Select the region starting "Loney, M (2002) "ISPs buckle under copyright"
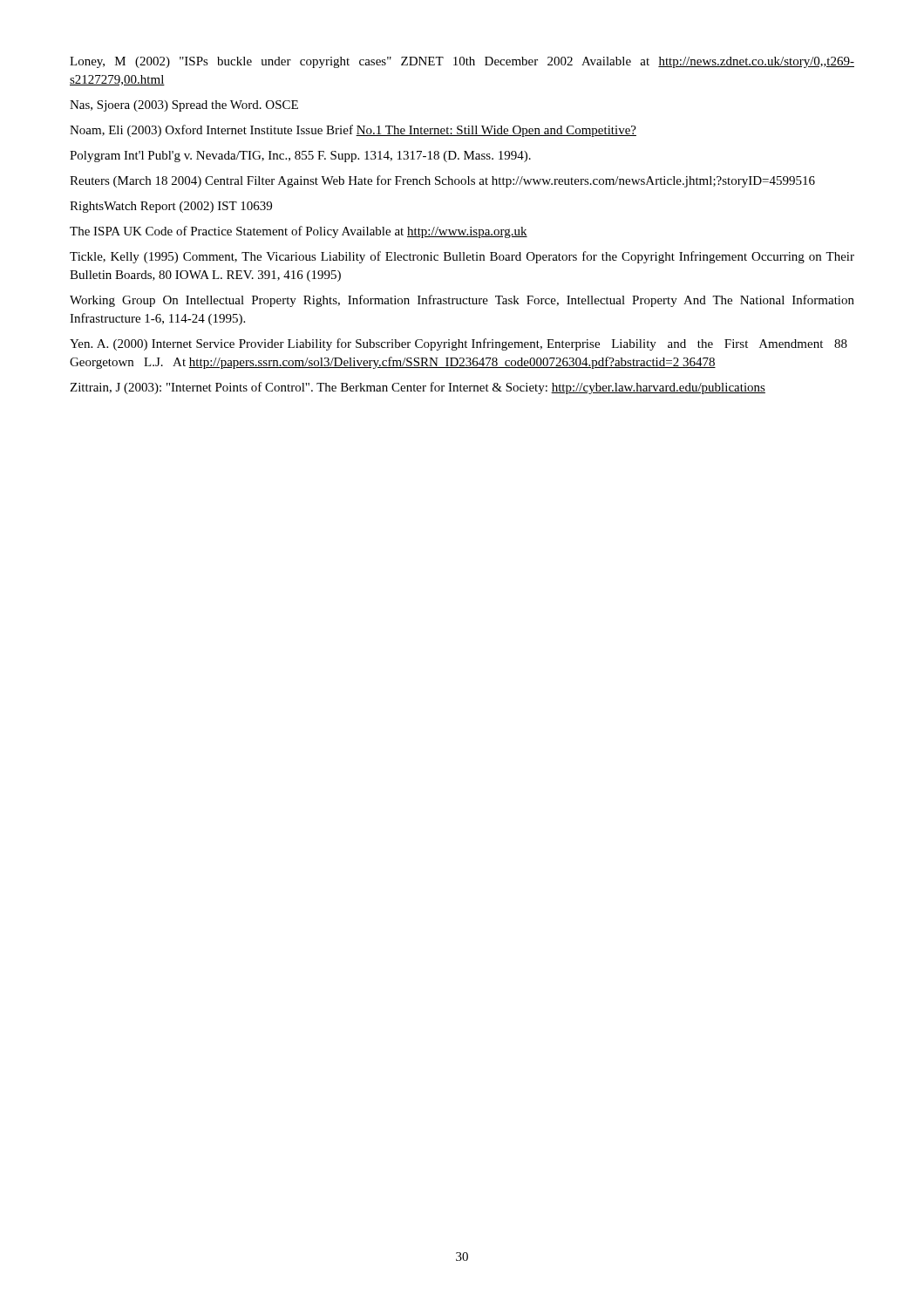Viewport: 924px width, 1308px height. tap(462, 70)
